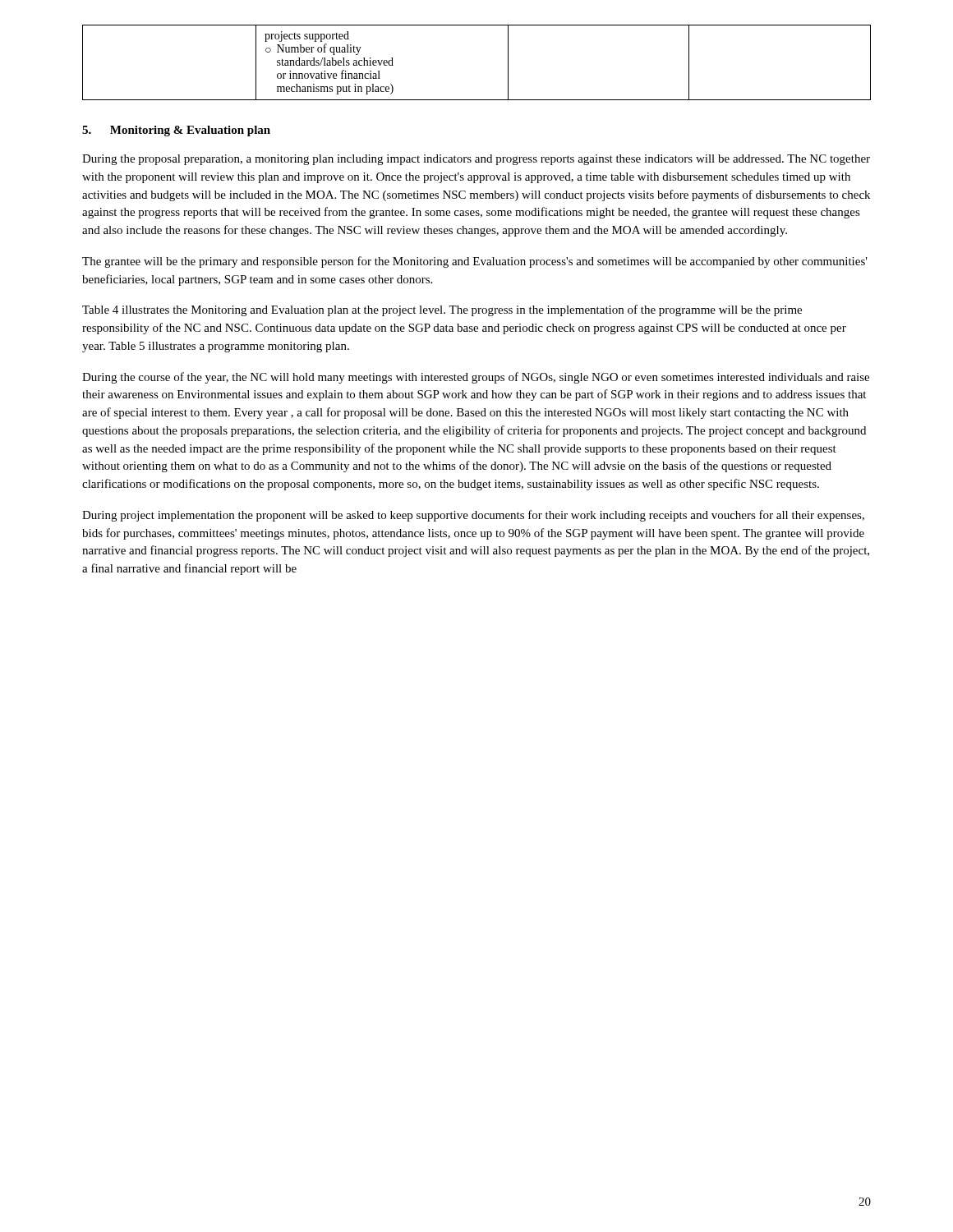
Task: Click on the table containing "projects supported ○ Number of"
Action: (476, 62)
